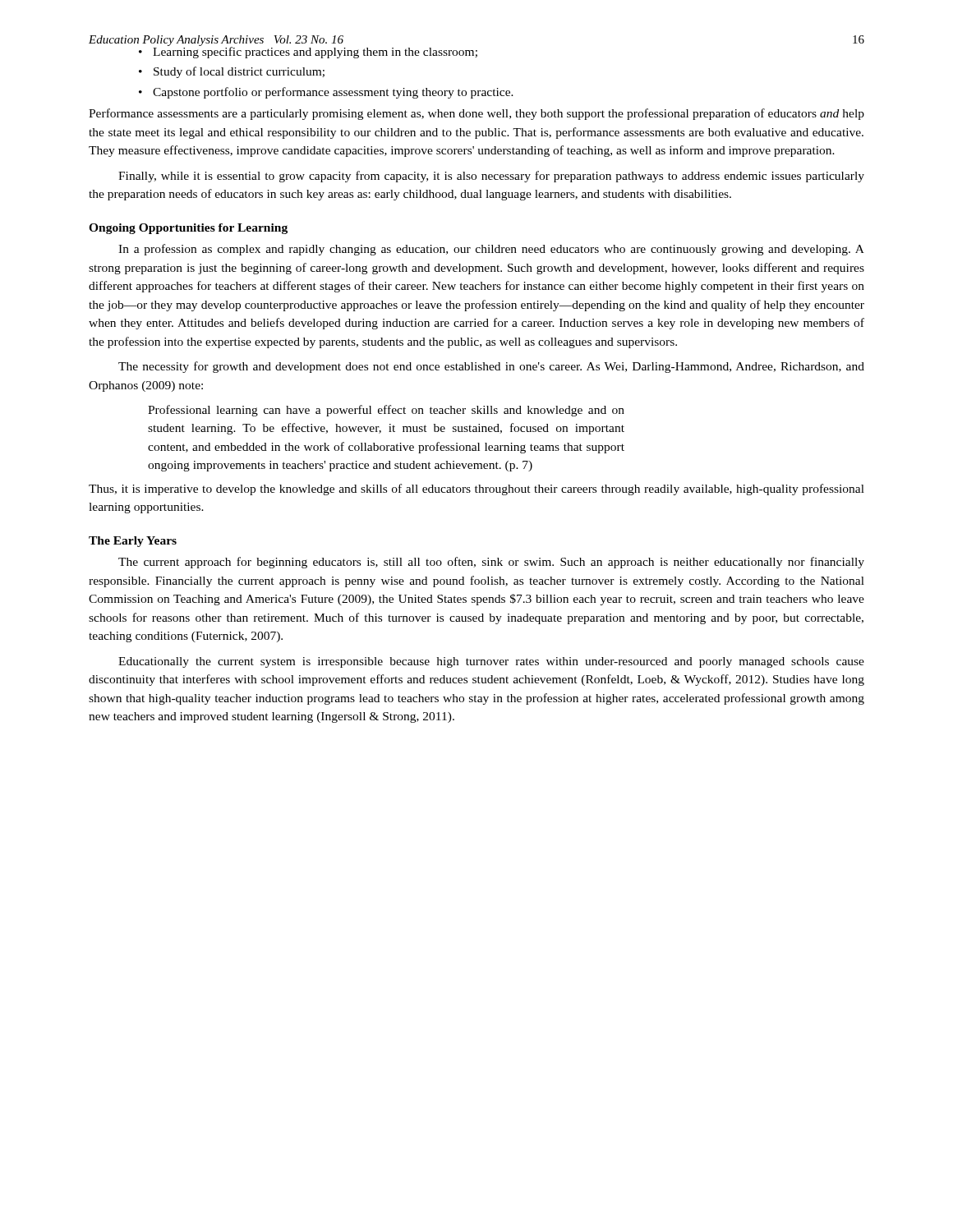
Task: Find "Study of local district curriculum;" on this page
Action: click(x=239, y=71)
